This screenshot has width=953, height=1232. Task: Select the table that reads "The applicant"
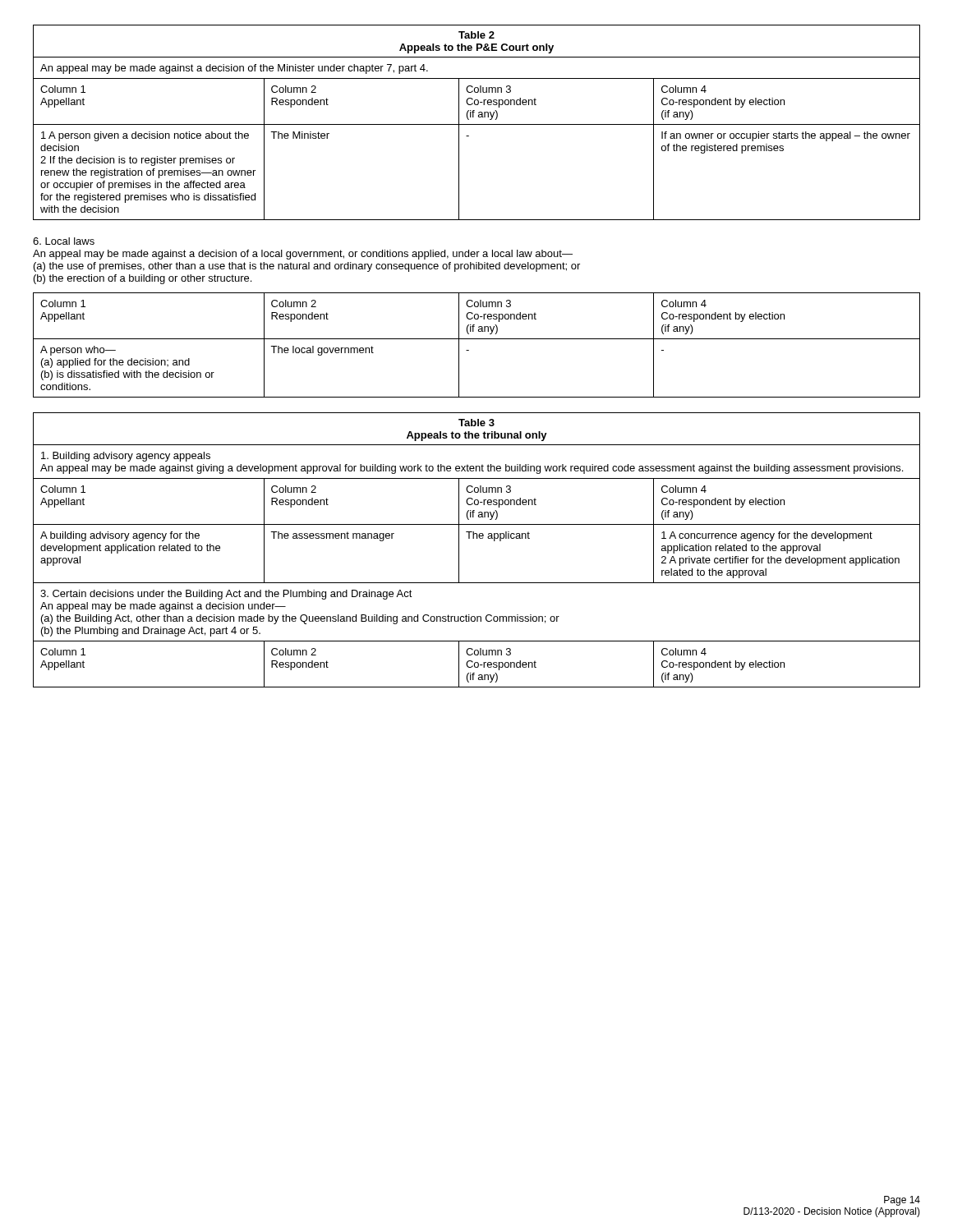(476, 550)
